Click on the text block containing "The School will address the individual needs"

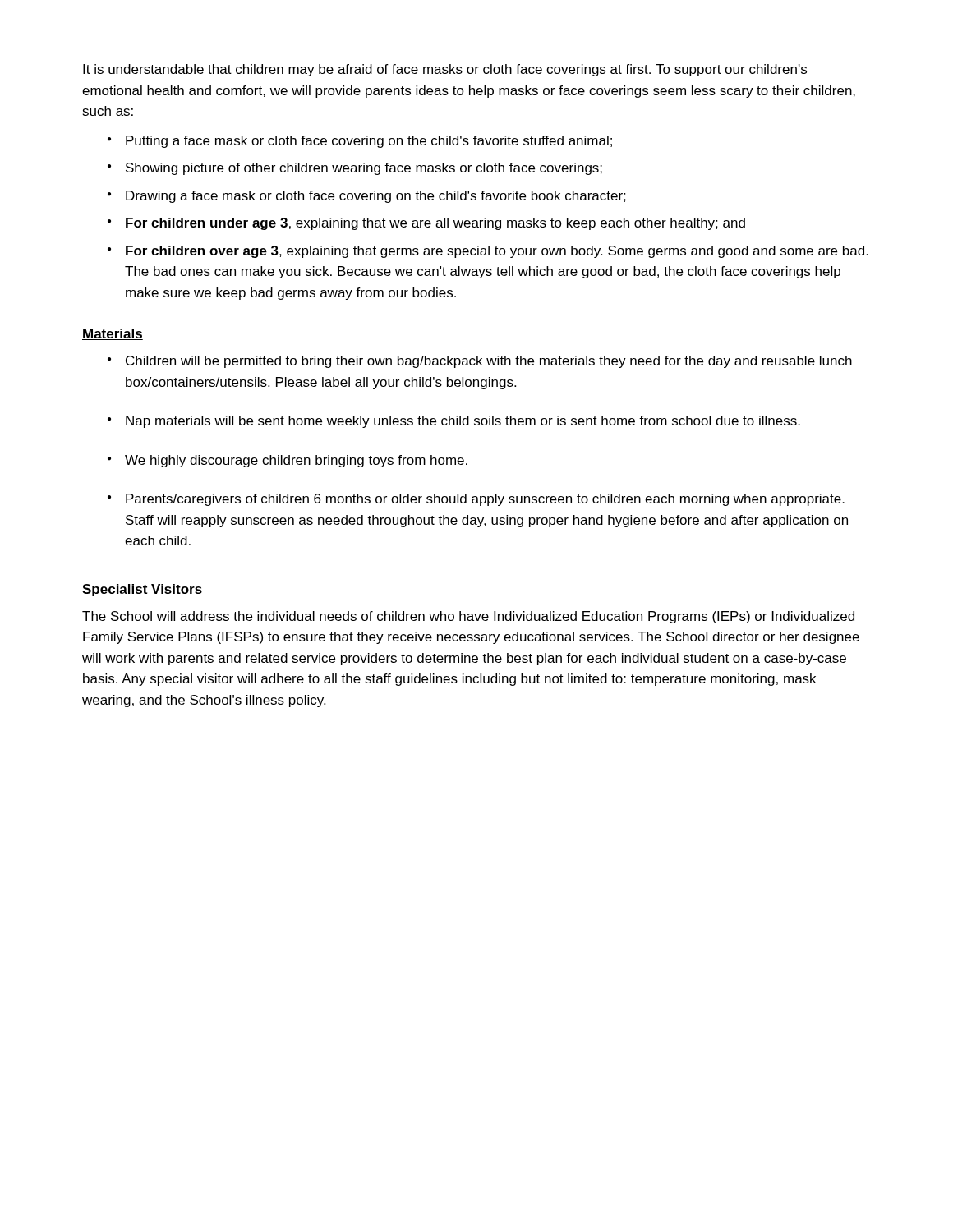click(471, 658)
